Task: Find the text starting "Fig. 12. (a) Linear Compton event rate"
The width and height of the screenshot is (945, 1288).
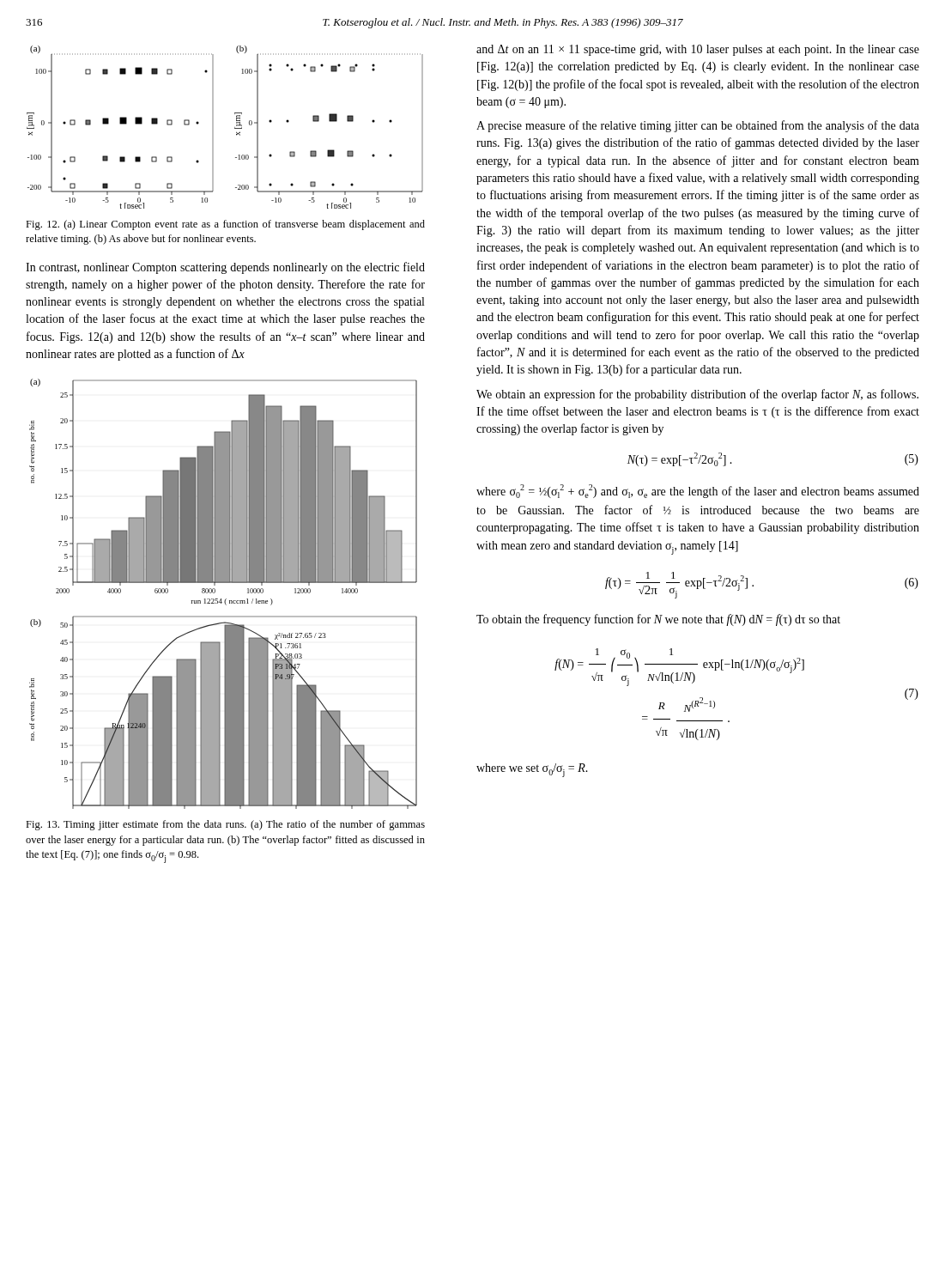Action: click(x=225, y=232)
